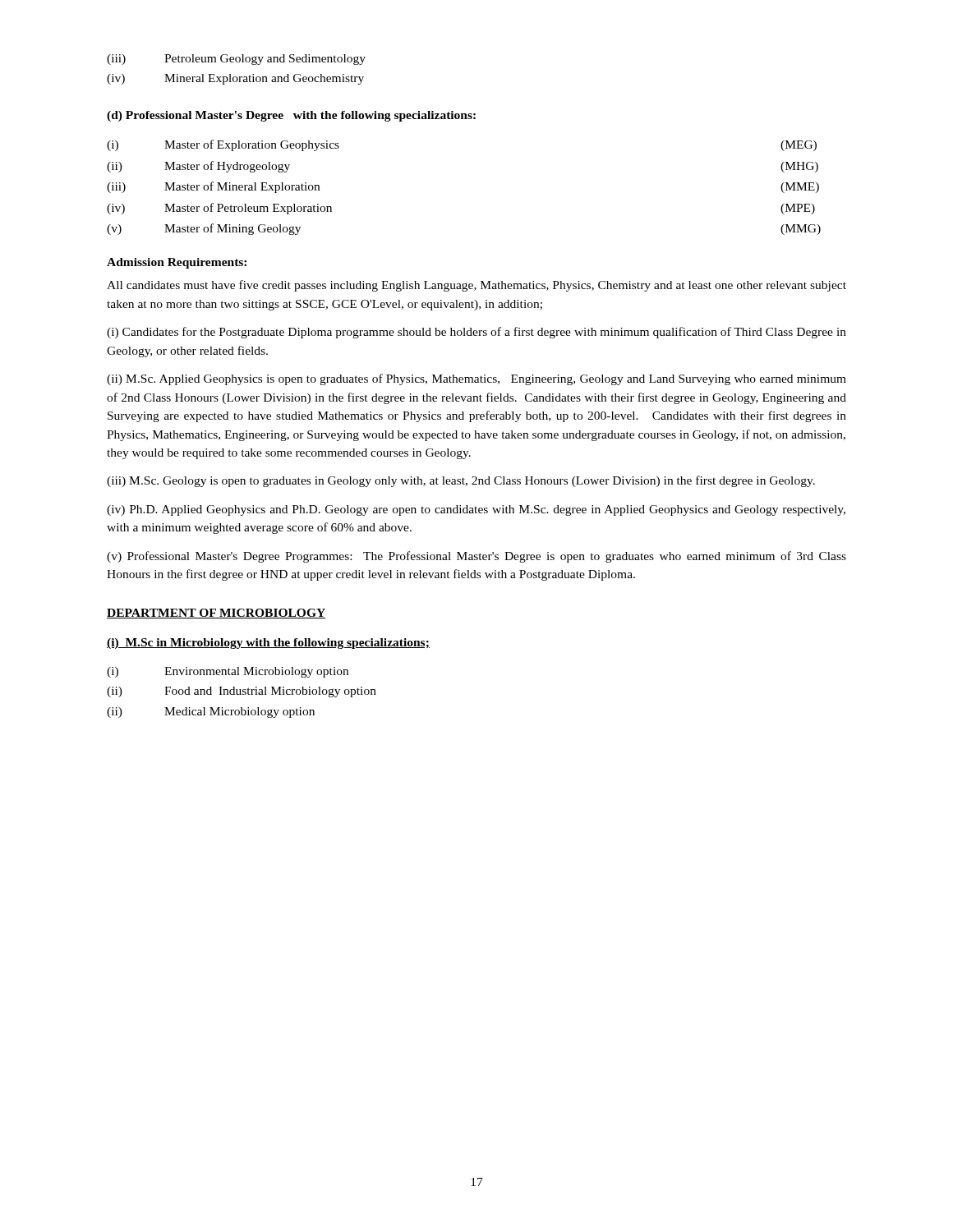Find the passage starting "(v) Master of Mining Geology"
This screenshot has height=1232, width=953.
(234, 229)
